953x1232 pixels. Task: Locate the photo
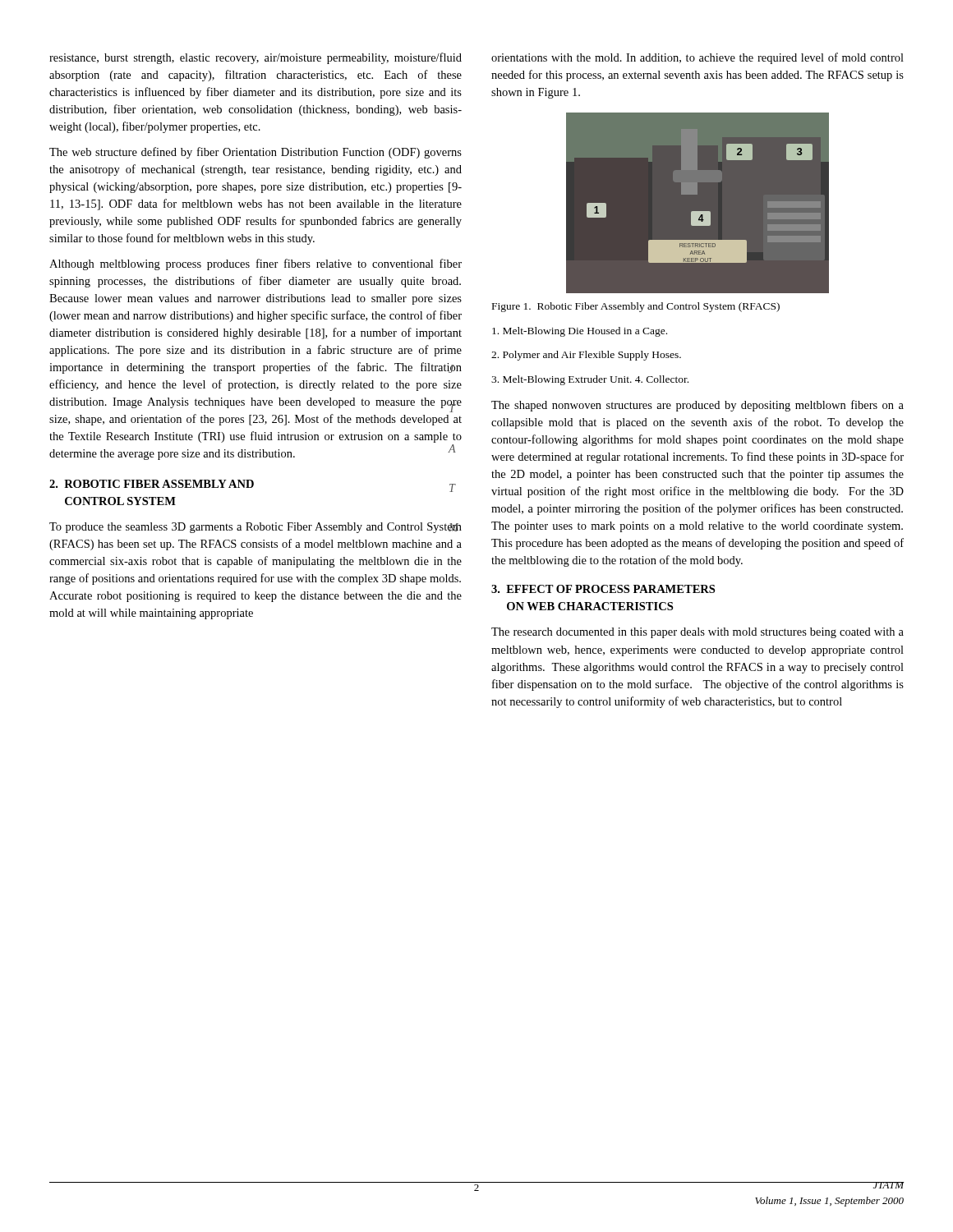click(x=698, y=203)
